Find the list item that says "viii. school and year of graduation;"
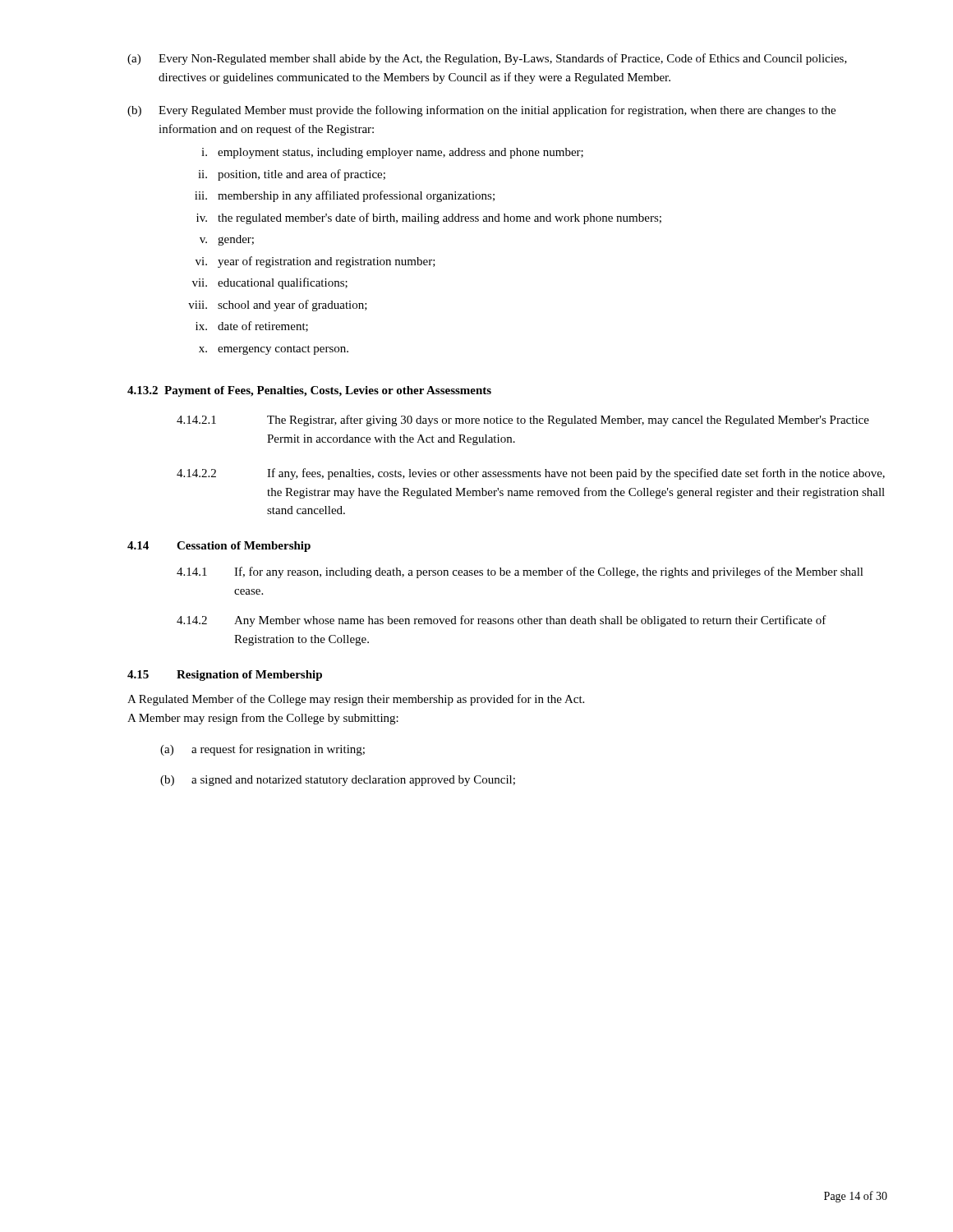 [278, 306]
